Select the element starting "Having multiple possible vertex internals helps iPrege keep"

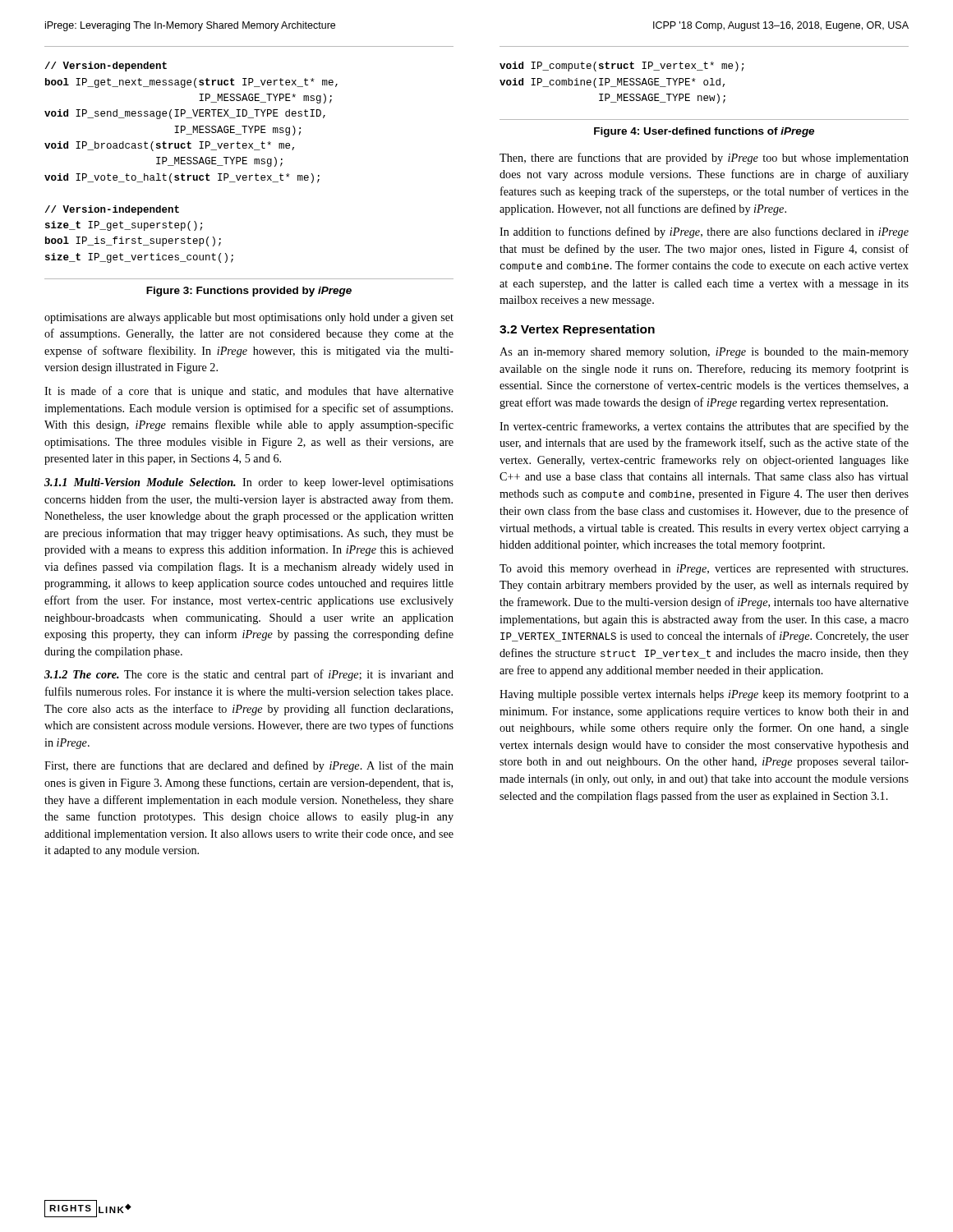tap(704, 745)
